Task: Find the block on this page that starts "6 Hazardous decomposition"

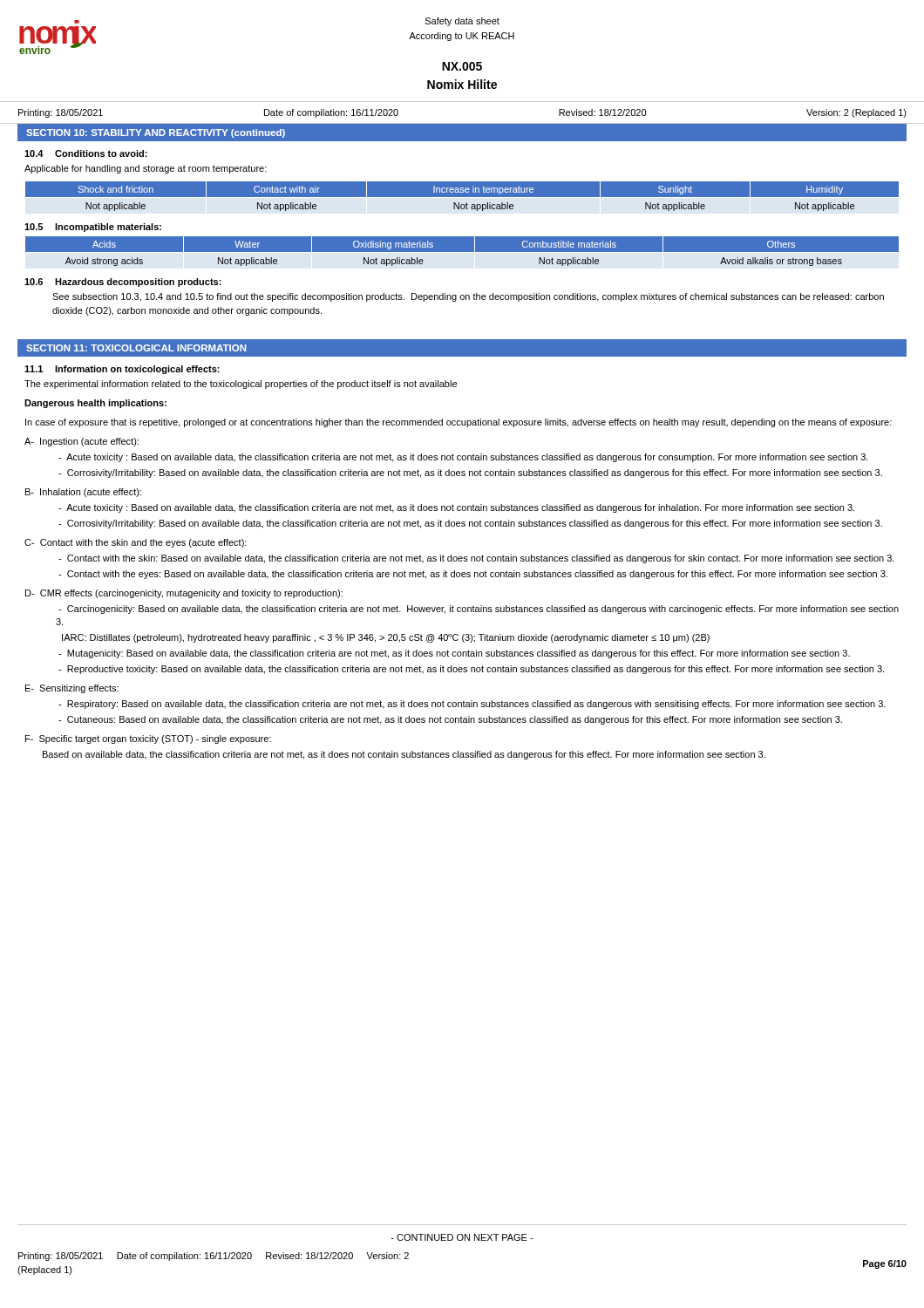Action: (x=123, y=282)
